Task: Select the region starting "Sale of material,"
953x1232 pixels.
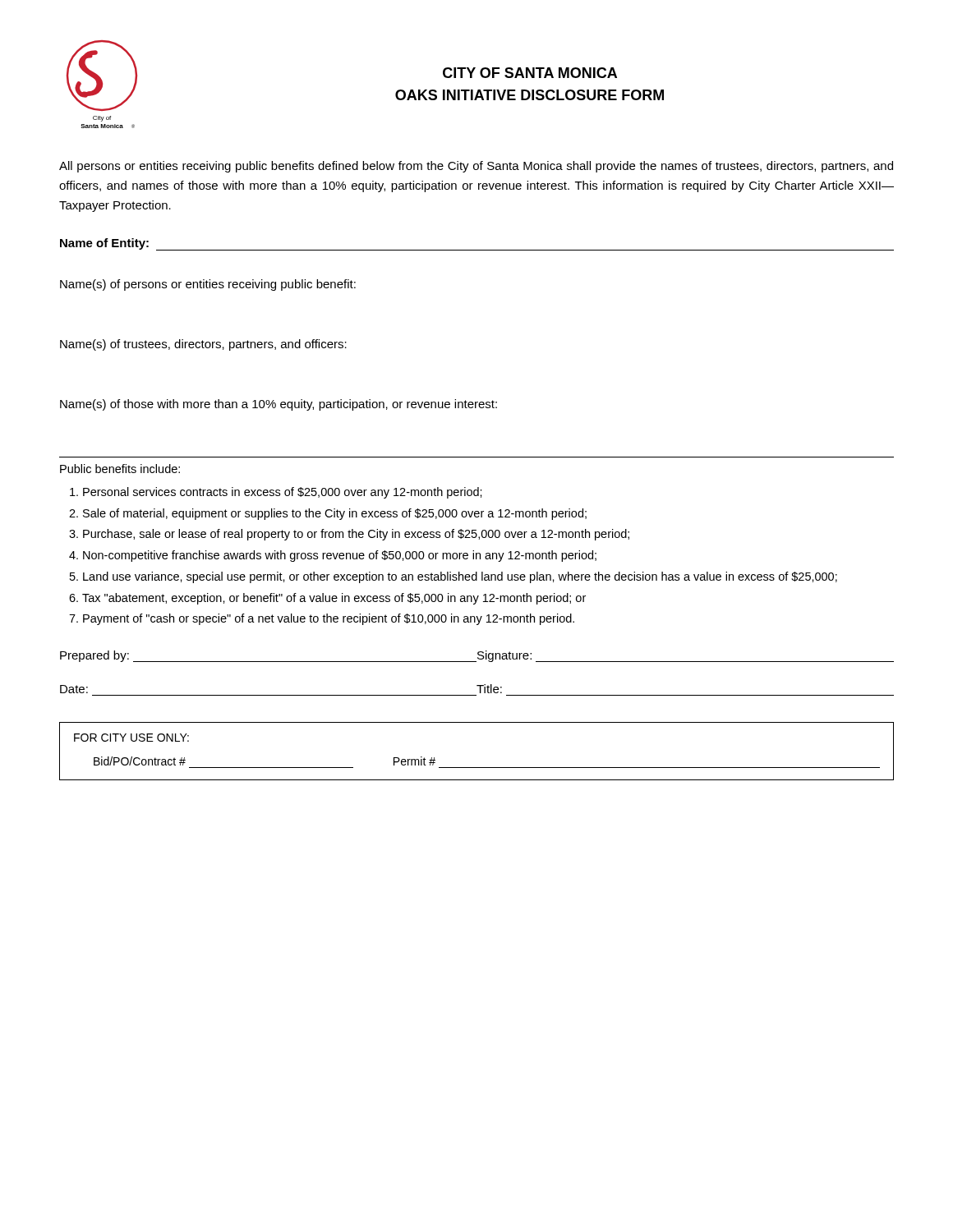Action: coord(335,513)
